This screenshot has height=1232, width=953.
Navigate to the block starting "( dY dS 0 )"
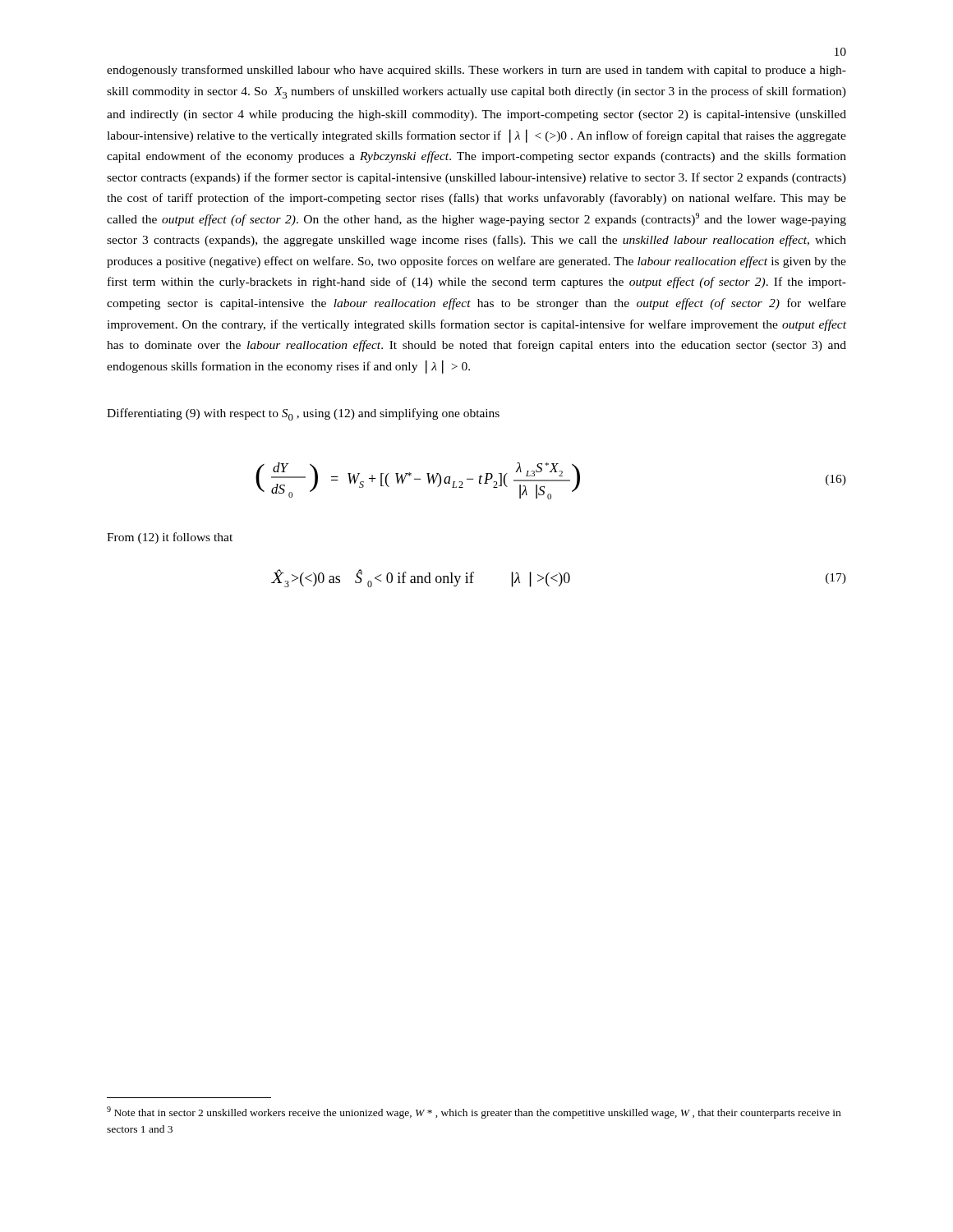click(476, 479)
